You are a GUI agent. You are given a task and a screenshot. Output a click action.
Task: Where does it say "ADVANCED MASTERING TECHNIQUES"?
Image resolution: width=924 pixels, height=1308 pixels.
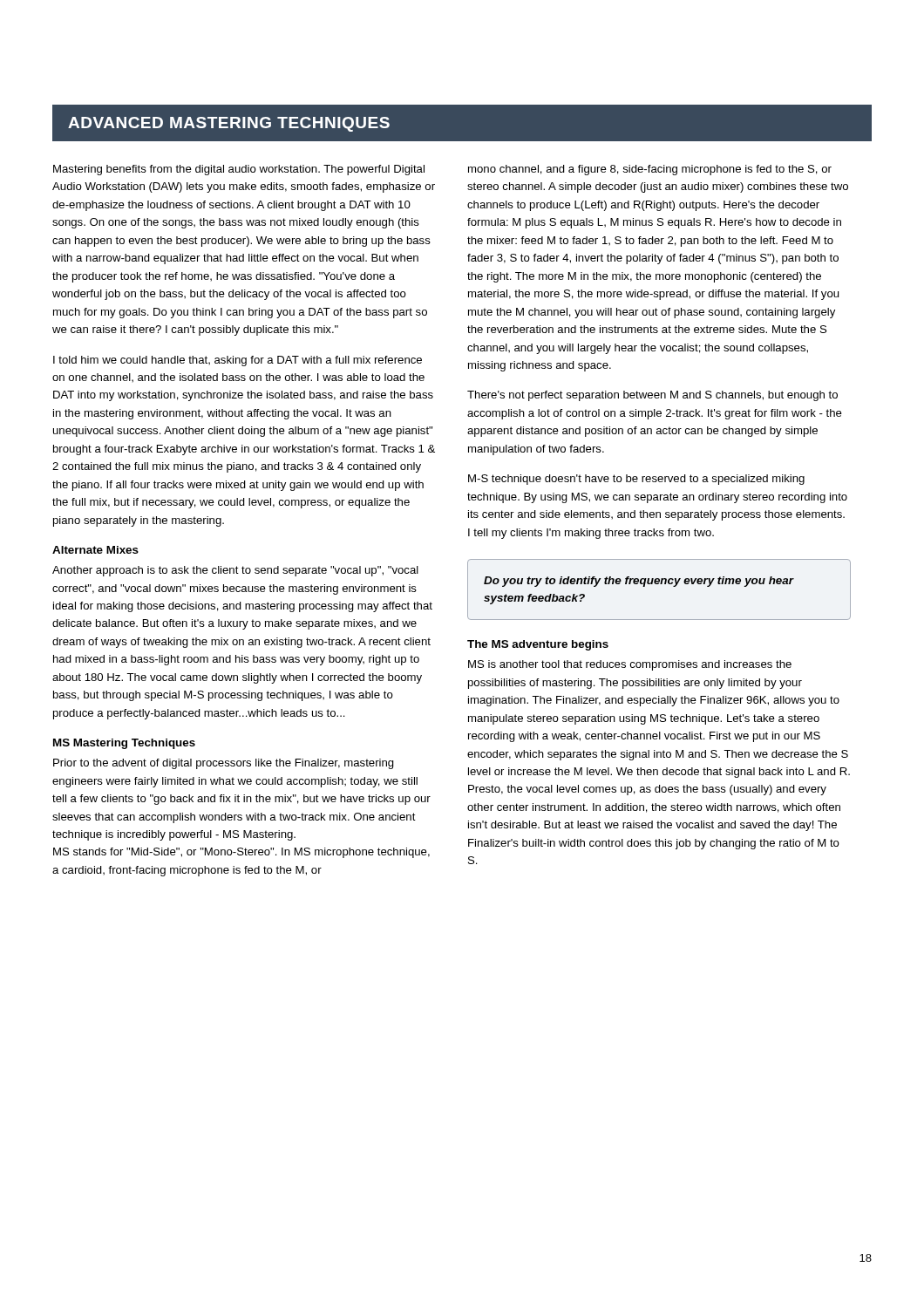(462, 123)
